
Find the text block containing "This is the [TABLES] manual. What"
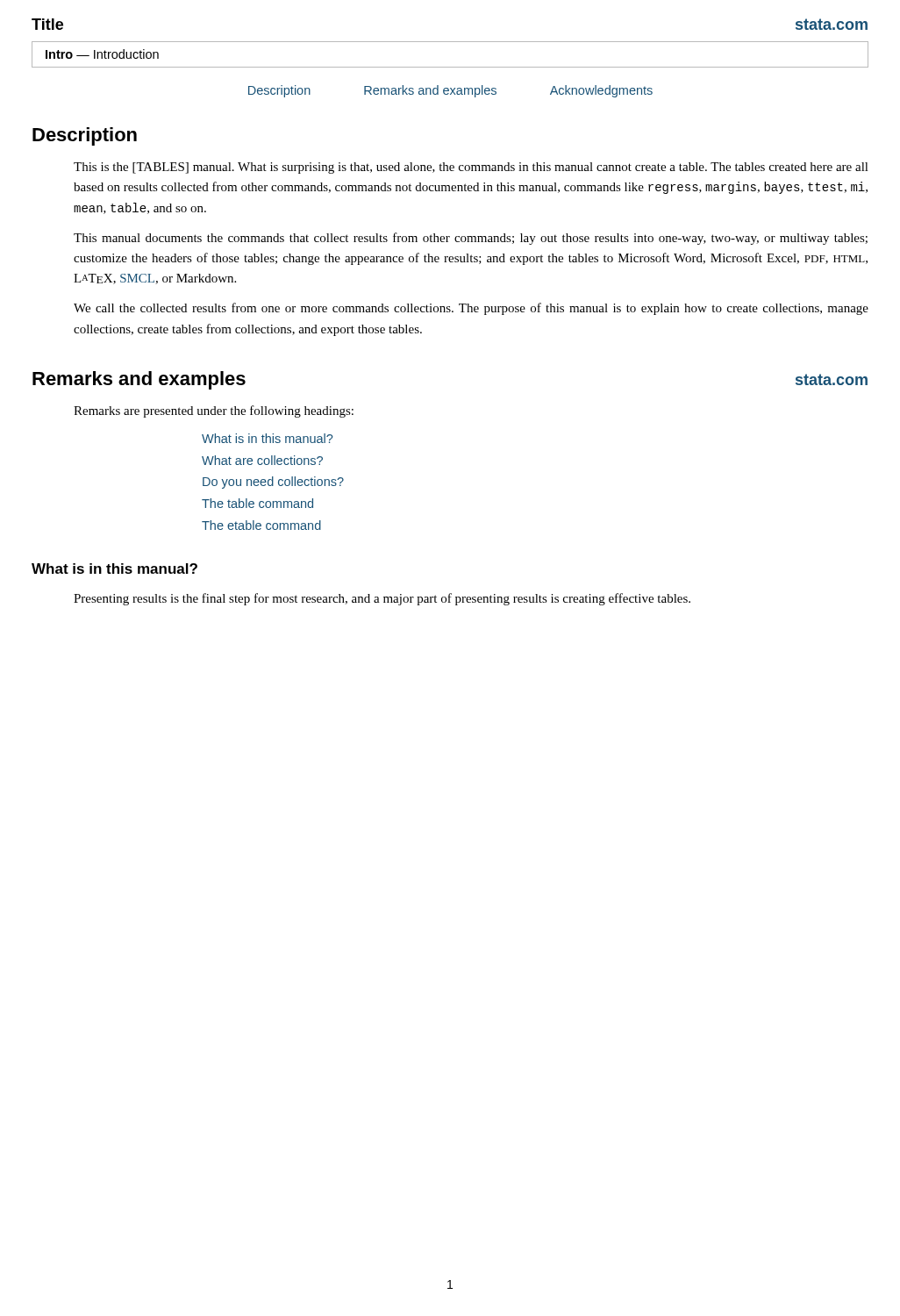click(471, 248)
